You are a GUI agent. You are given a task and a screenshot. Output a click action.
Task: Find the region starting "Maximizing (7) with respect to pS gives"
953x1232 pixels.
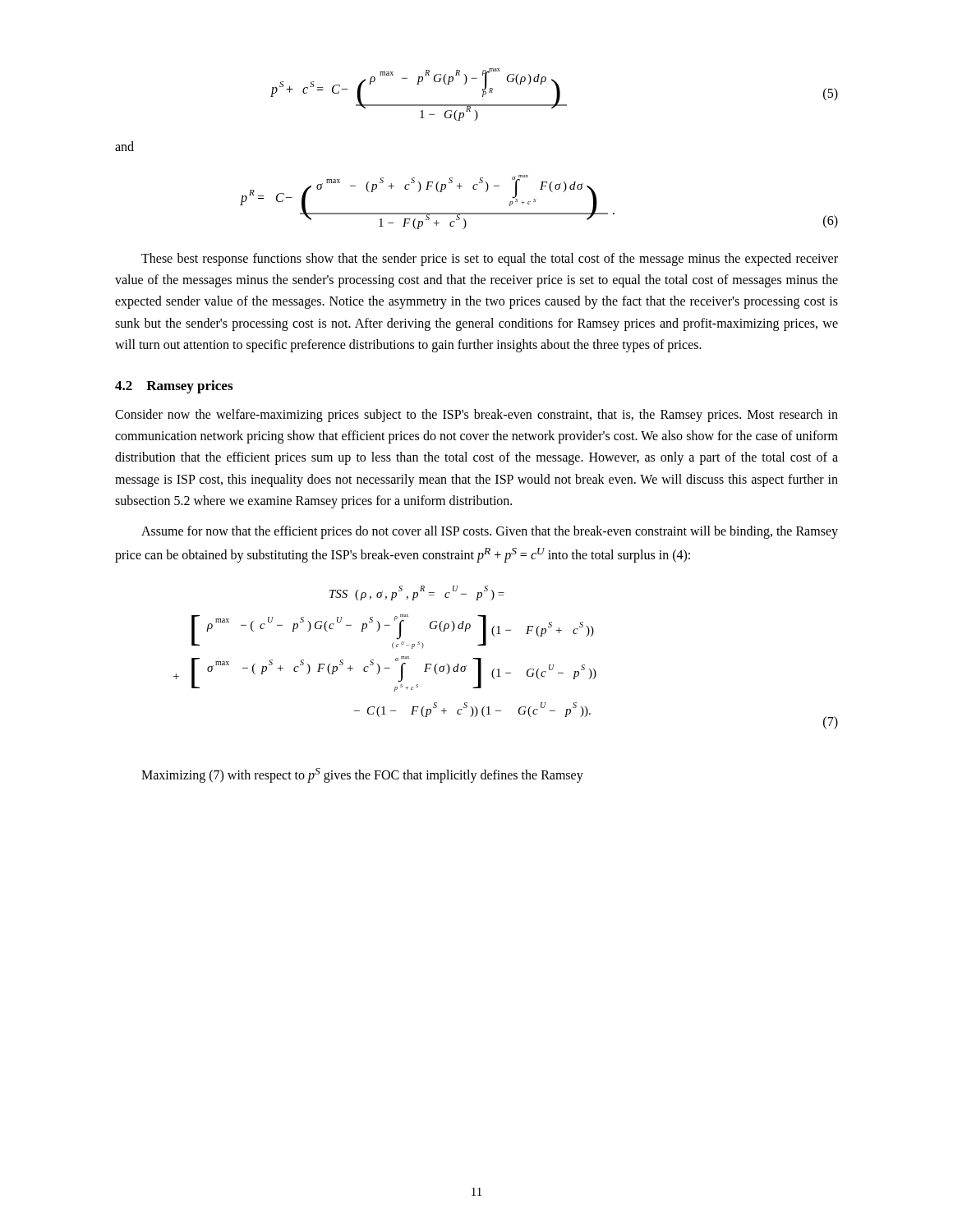click(x=362, y=773)
